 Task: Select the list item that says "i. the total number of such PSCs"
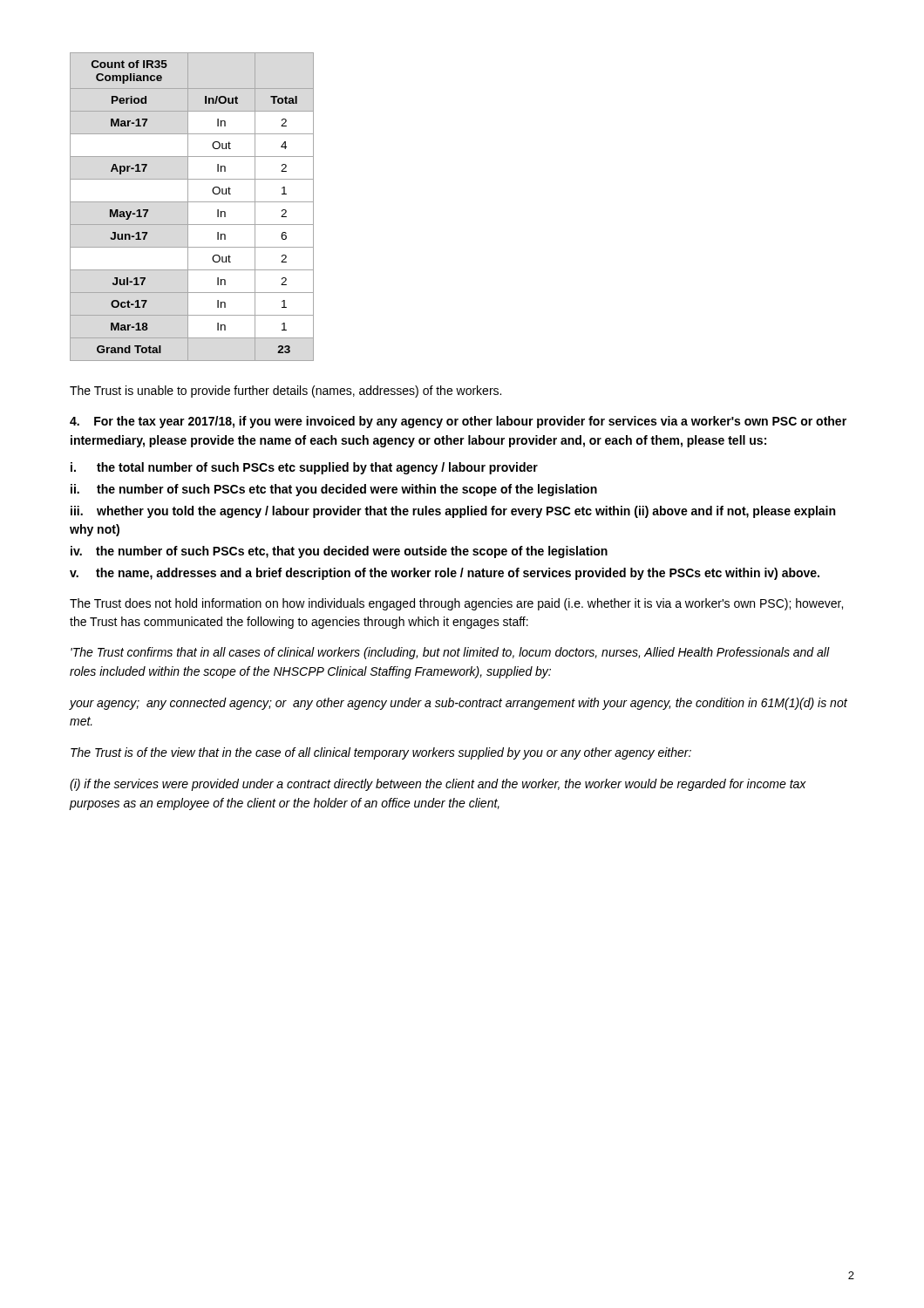(304, 468)
